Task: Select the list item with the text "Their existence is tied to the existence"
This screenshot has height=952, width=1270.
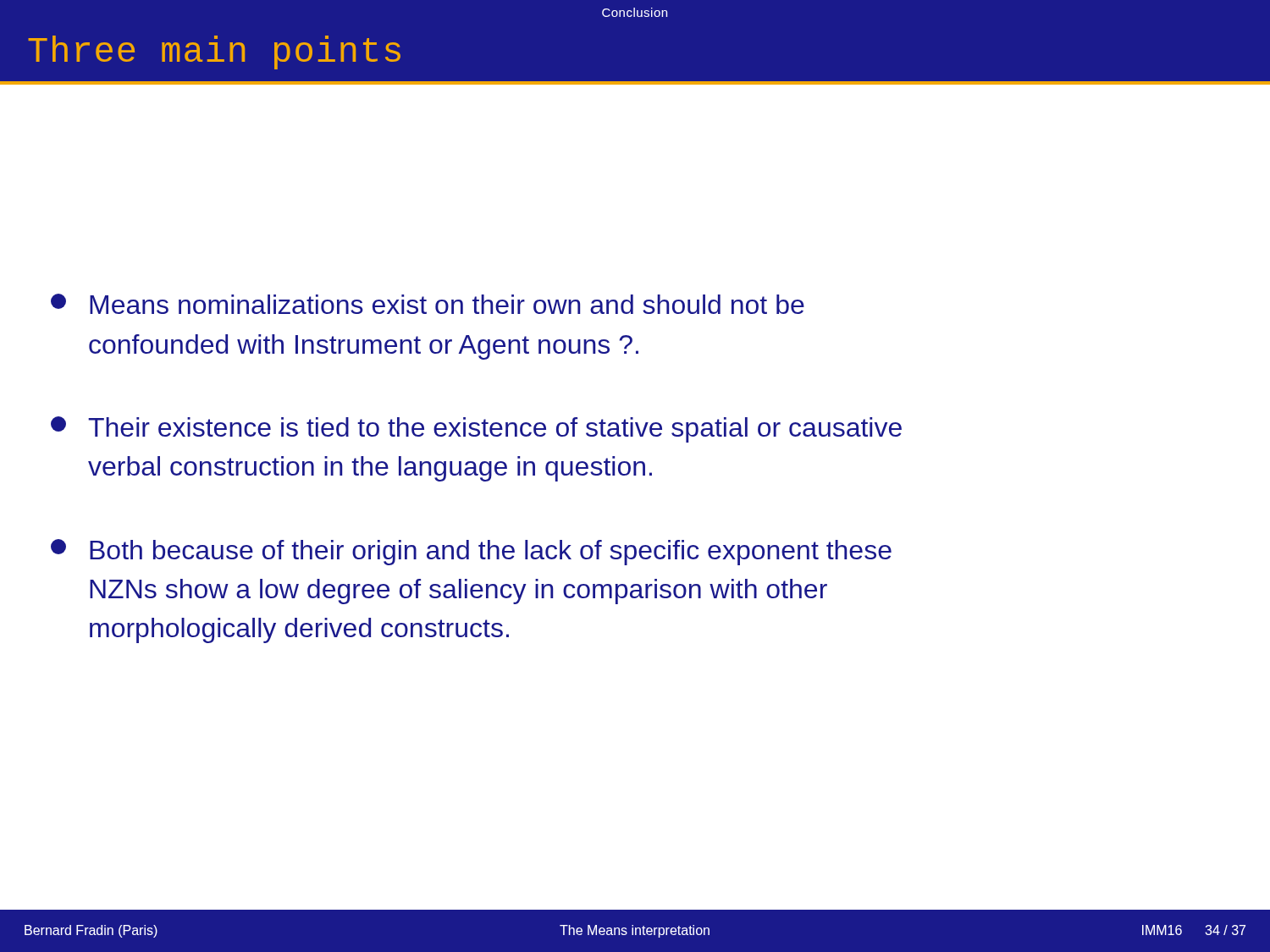Action: click(x=477, y=447)
